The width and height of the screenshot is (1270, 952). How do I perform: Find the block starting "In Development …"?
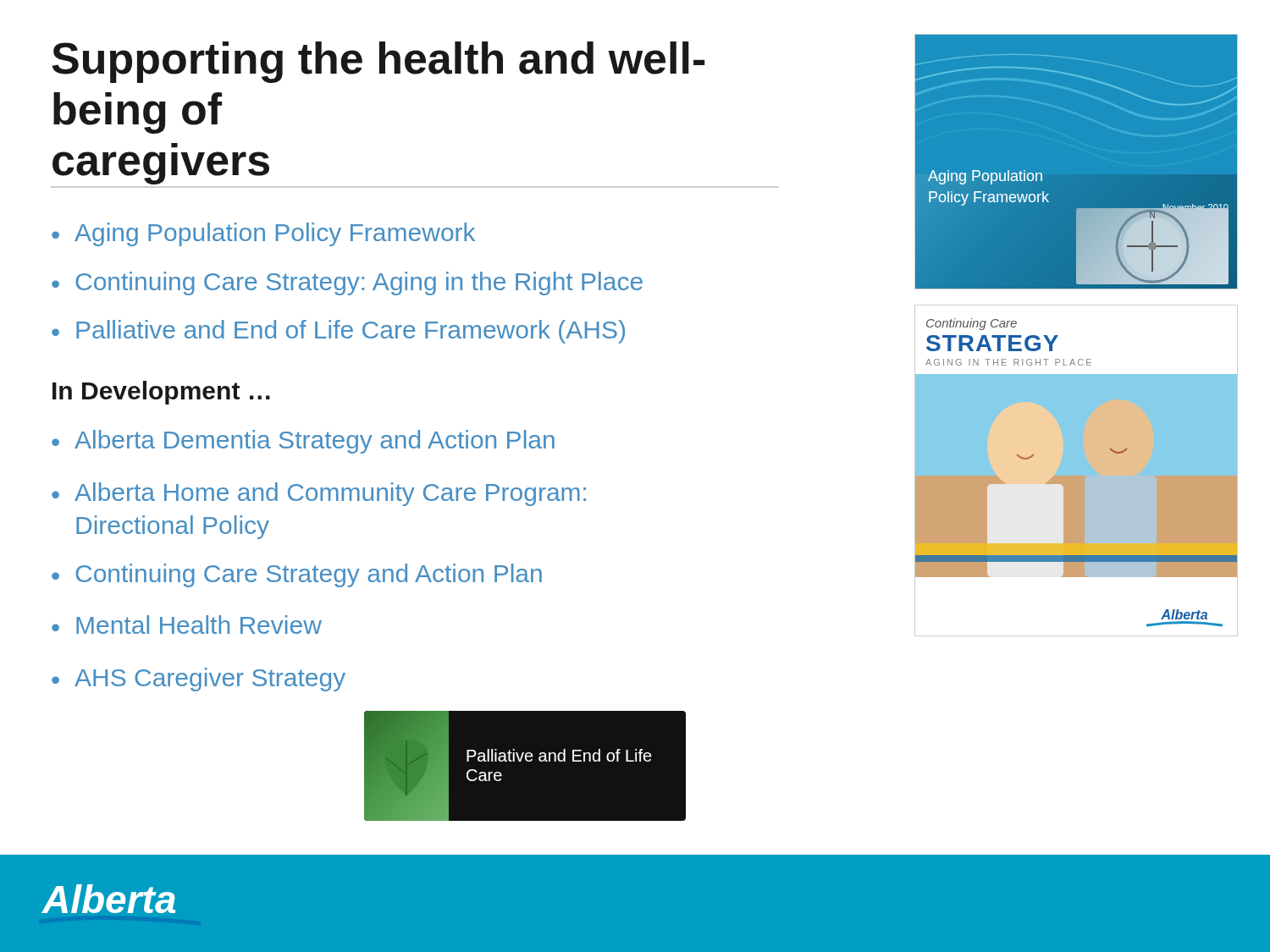pos(162,391)
